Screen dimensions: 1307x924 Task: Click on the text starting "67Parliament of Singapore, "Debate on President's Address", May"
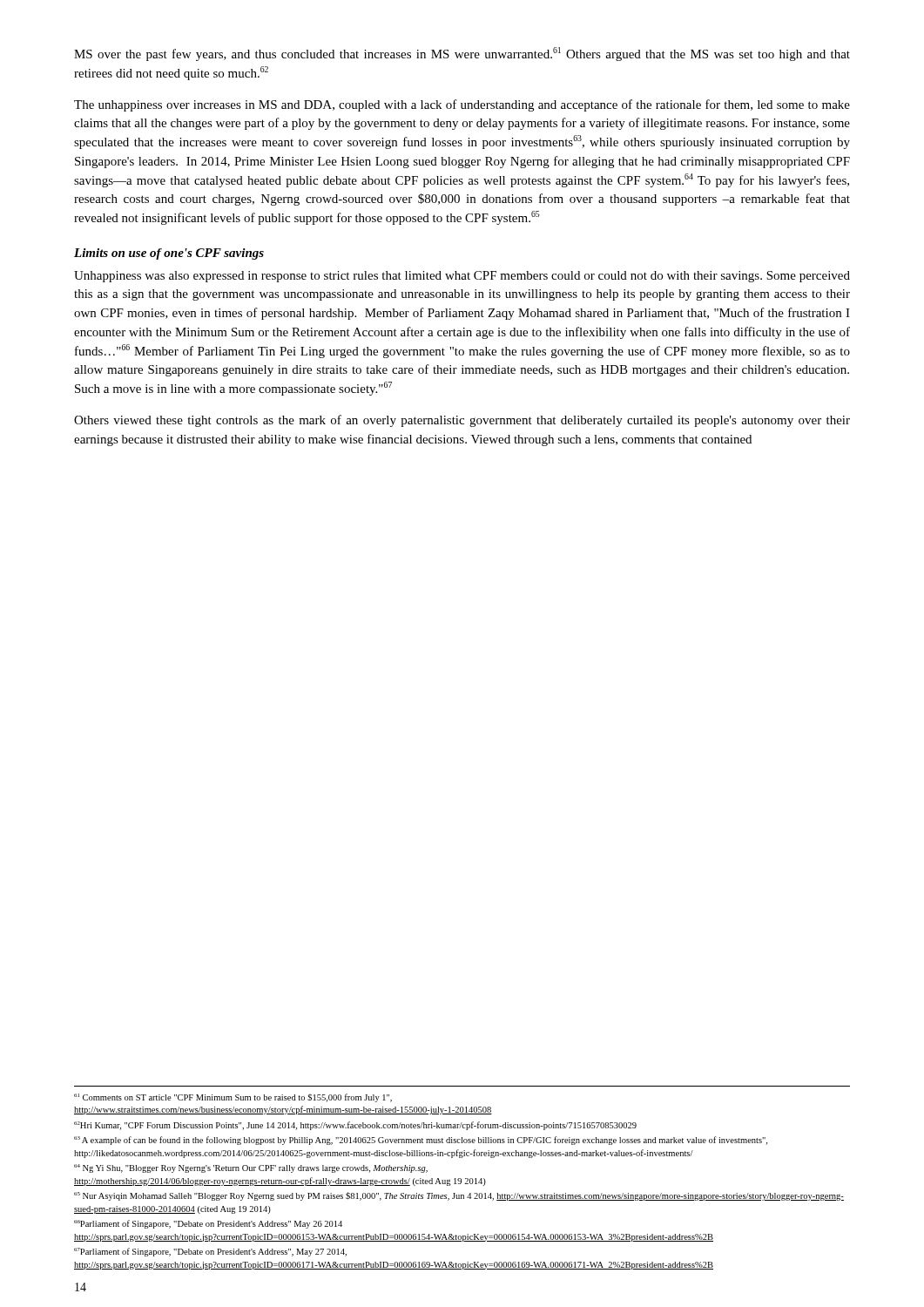tap(394, 1258)
